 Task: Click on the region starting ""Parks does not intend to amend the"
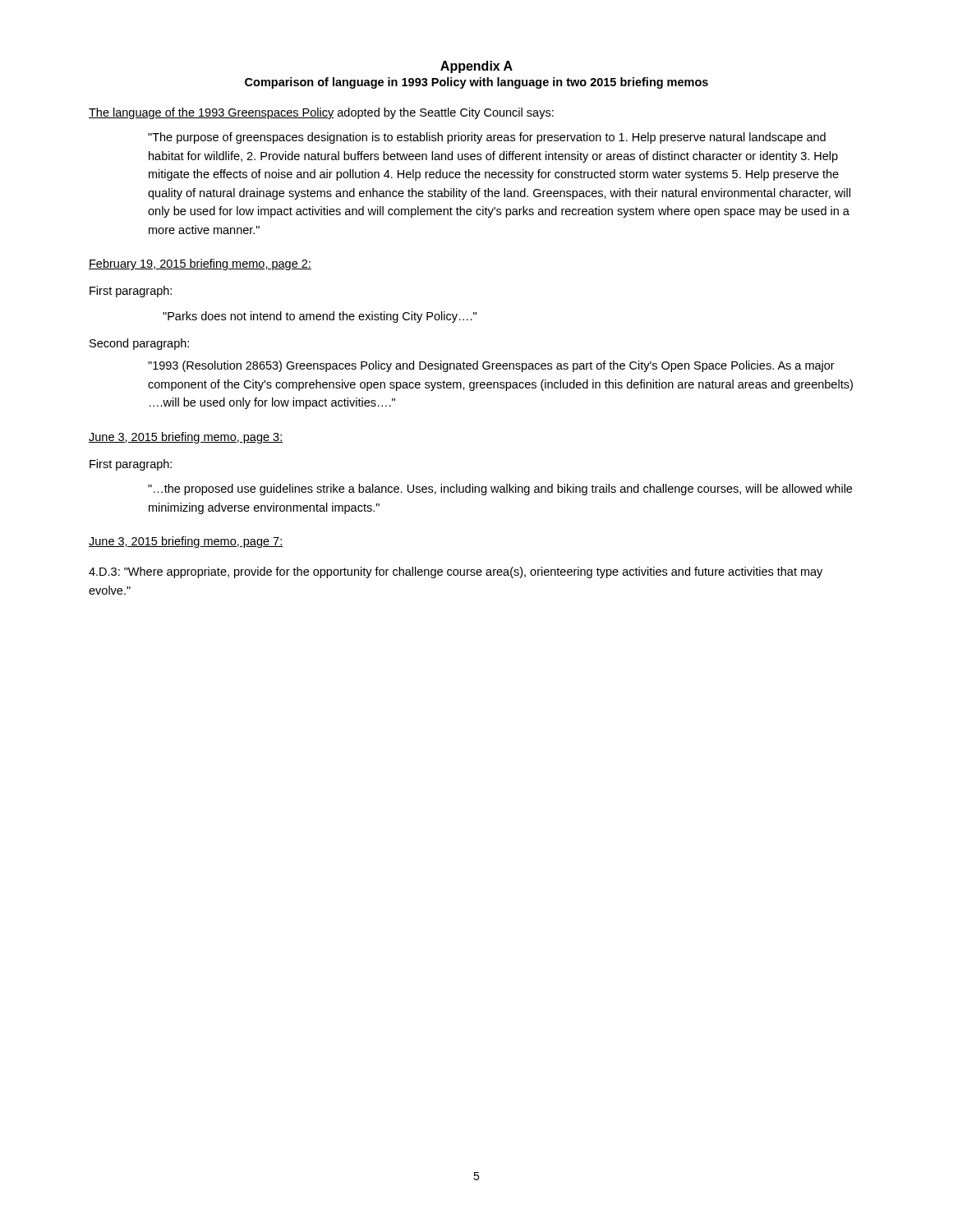pos(320,317)
